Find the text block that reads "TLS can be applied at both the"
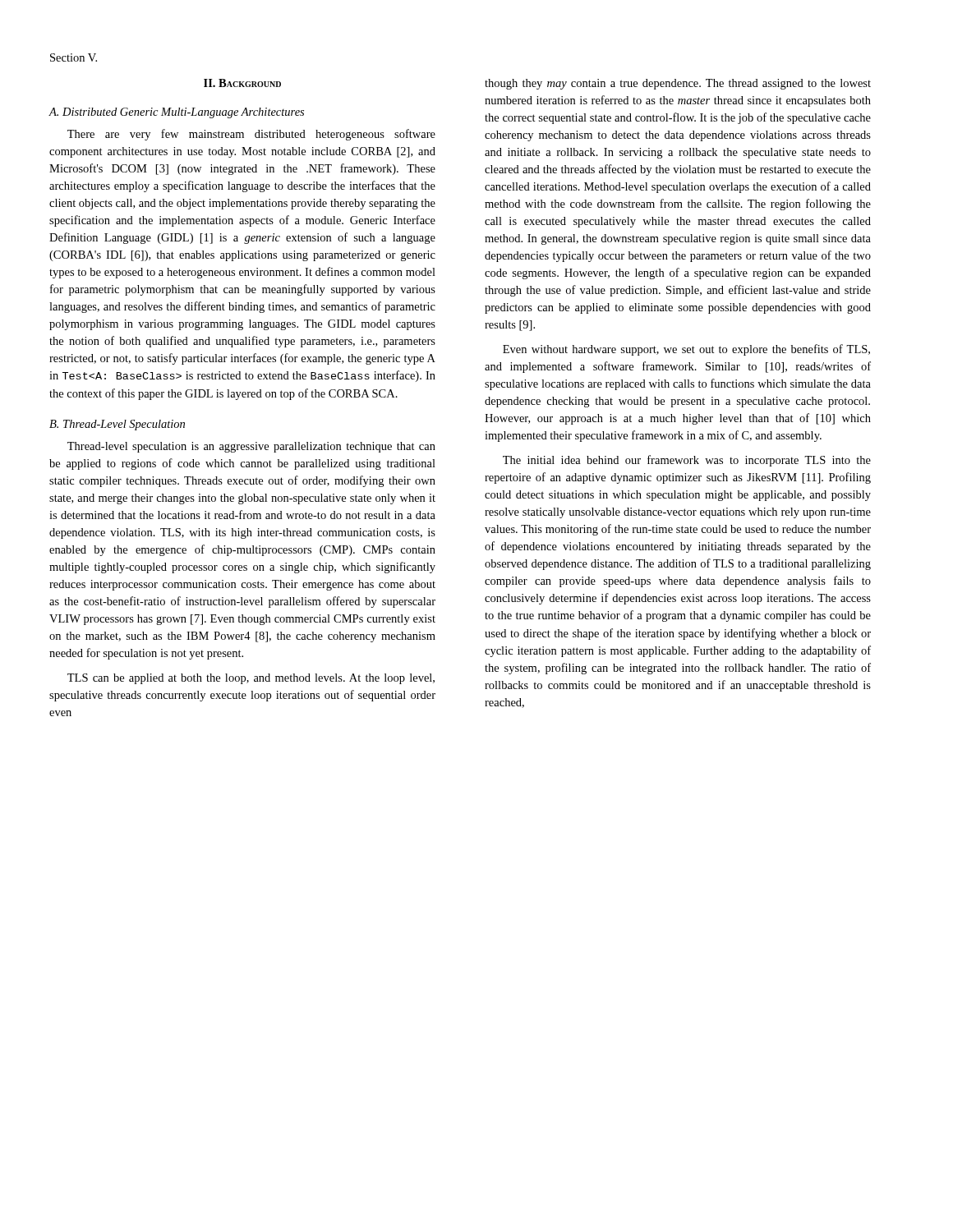 click(242, 695)
